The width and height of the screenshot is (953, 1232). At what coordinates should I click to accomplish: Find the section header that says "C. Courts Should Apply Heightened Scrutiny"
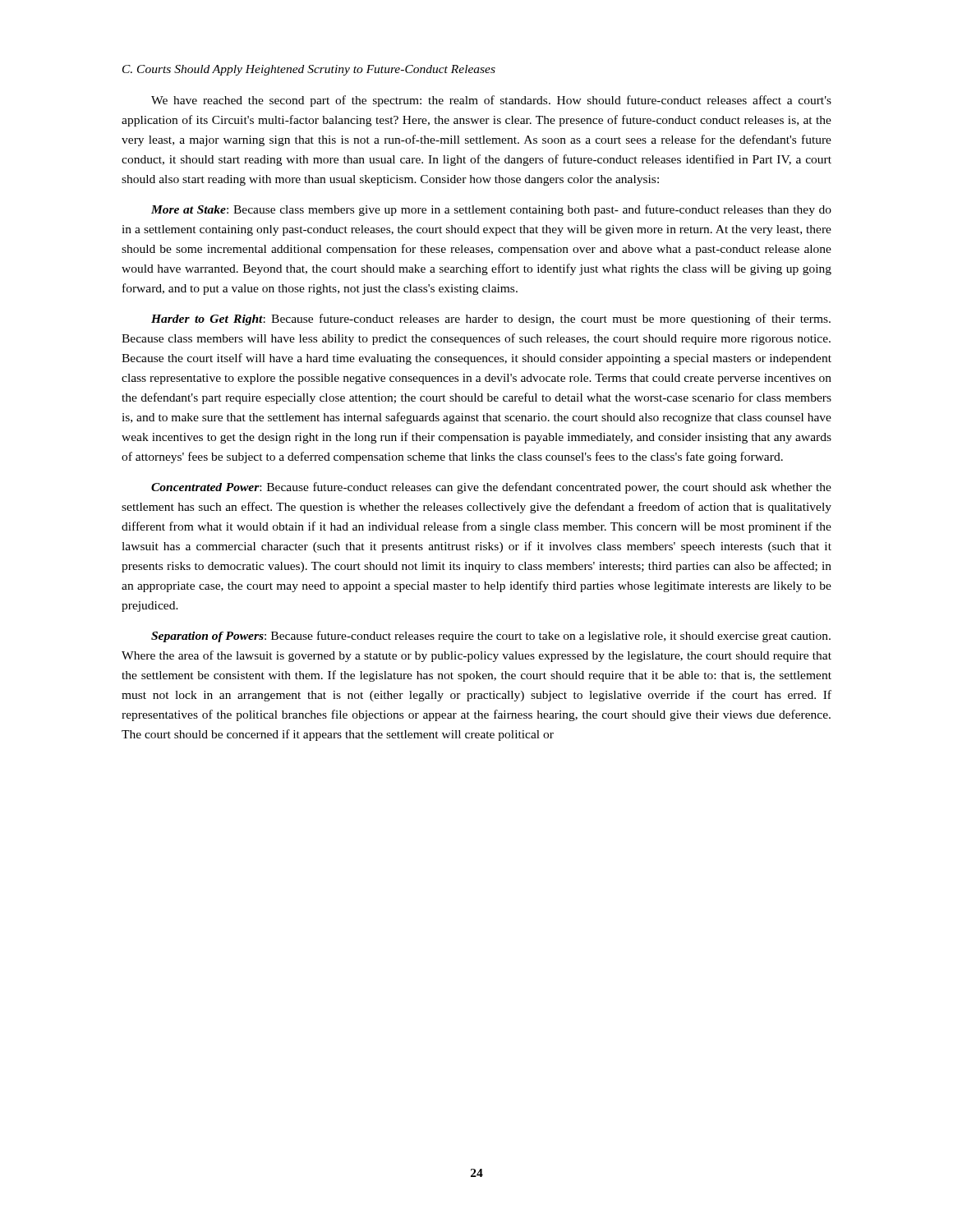(x=309, y=69)
